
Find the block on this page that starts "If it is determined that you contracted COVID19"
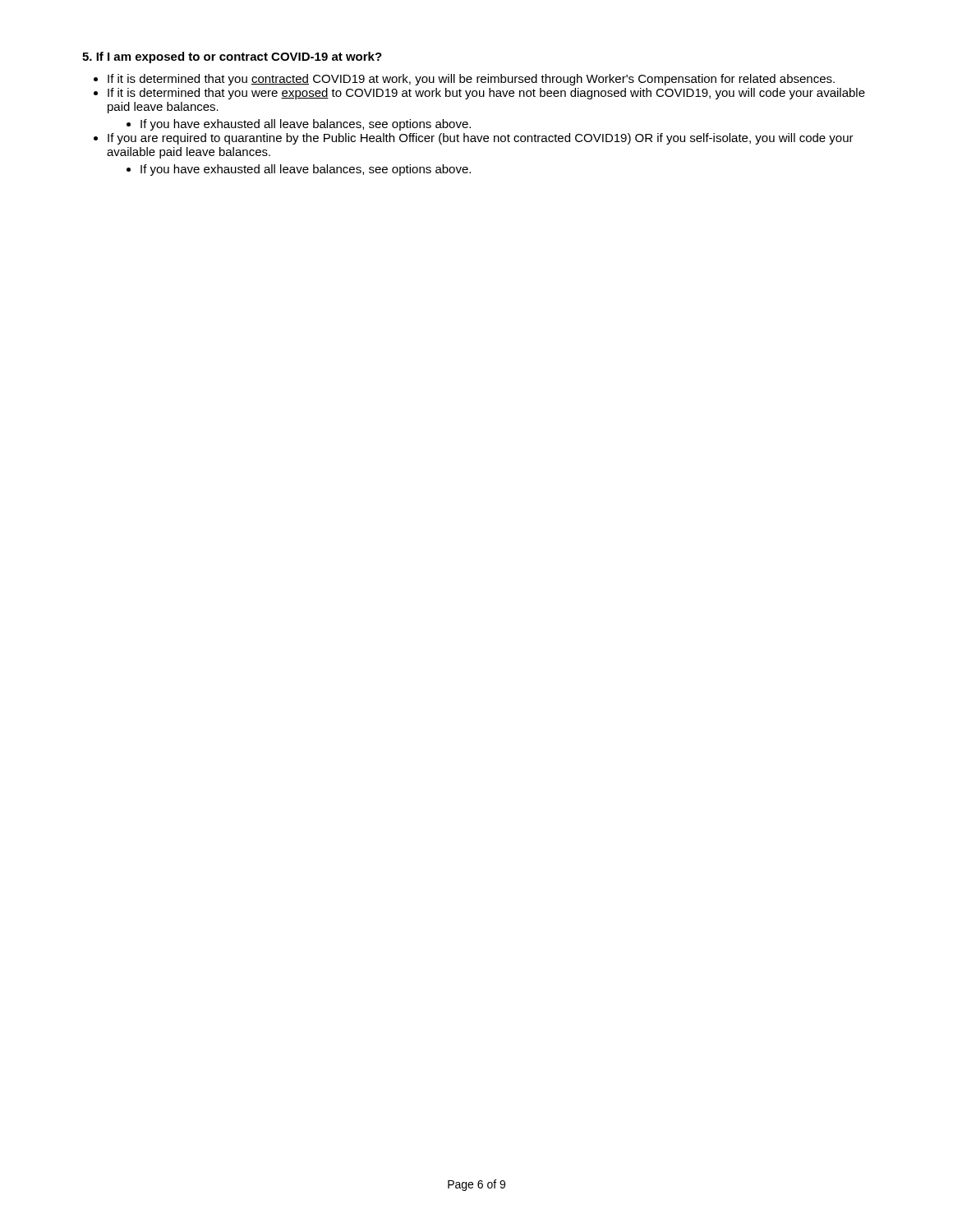(489, 78)
